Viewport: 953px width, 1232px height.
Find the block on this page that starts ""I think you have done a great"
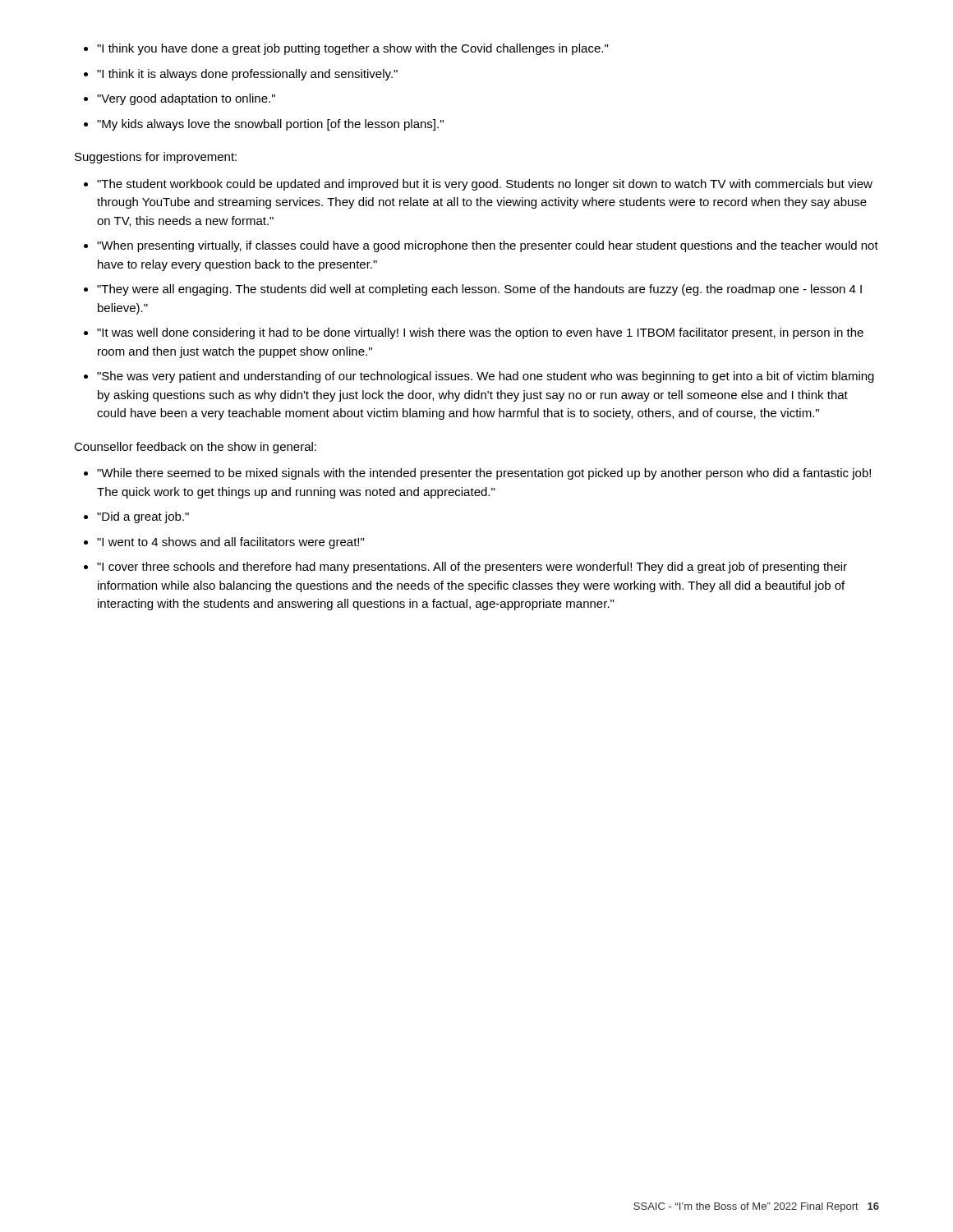(x=346, y=49)
